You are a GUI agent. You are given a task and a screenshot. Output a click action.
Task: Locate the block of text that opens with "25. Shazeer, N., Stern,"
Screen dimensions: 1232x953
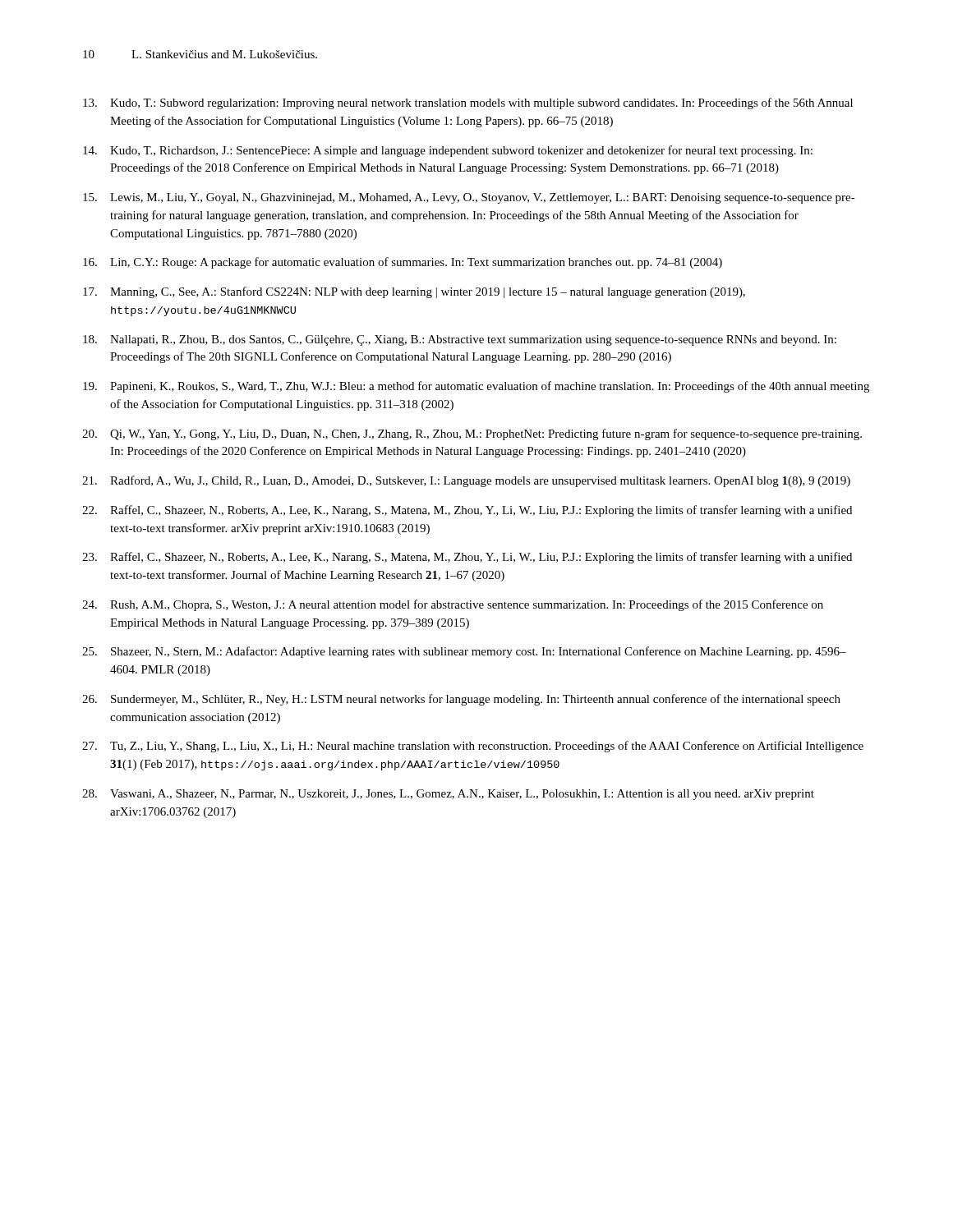476,661
